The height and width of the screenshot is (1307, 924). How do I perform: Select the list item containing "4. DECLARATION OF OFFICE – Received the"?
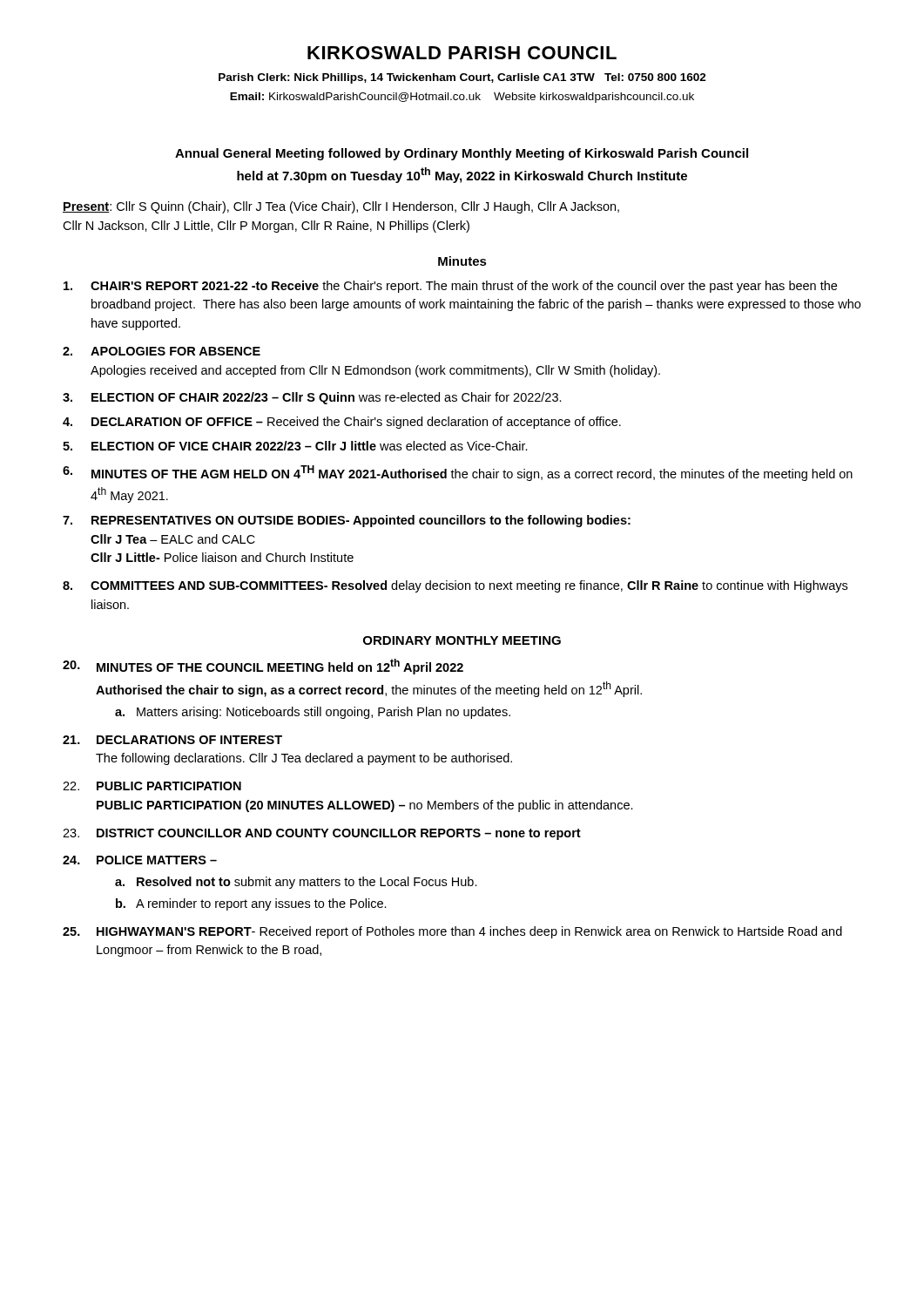coord(342,423)
